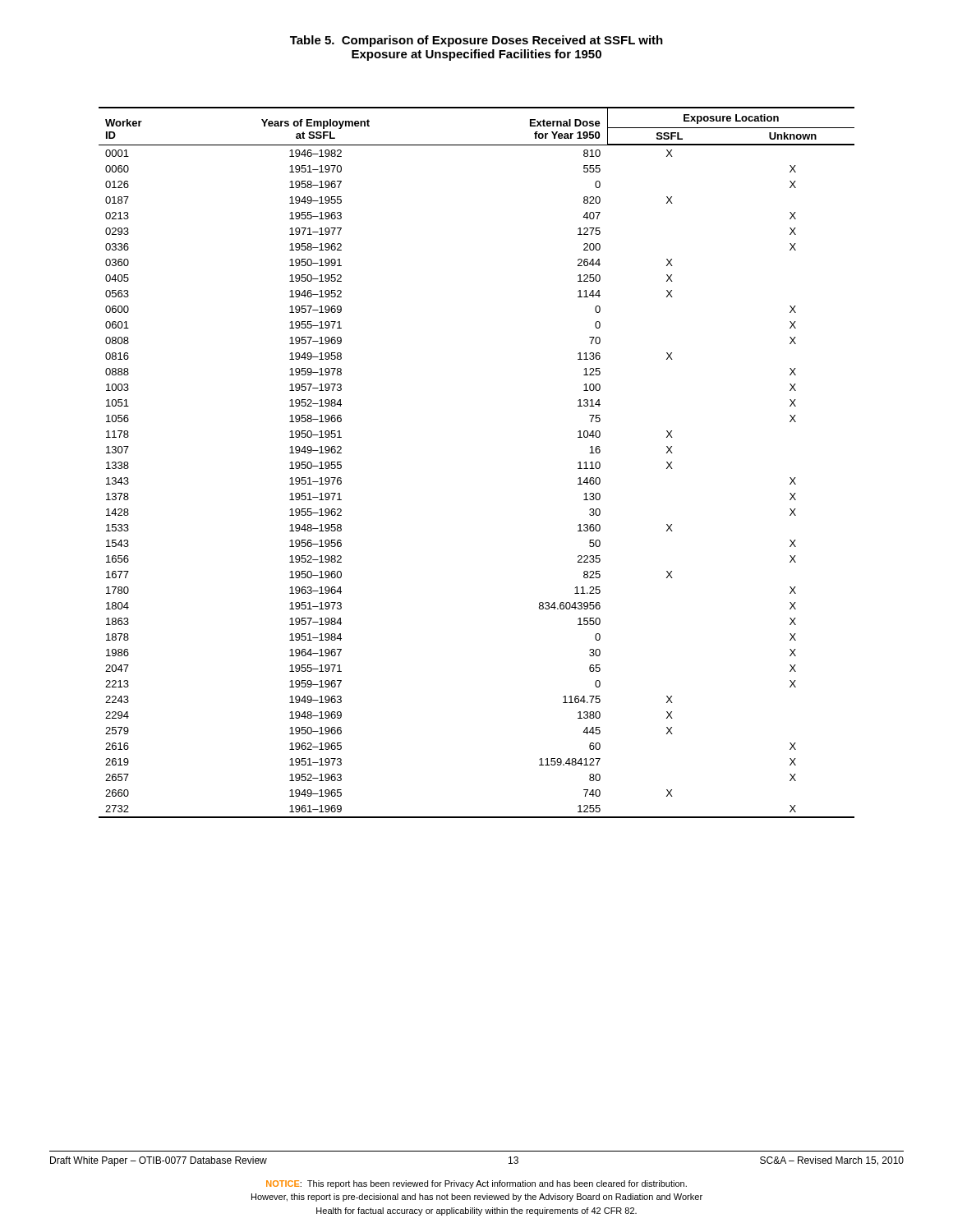Find the text starting "Table 5. Comparison"
This screenshot has height=1232, width=953.
[x=476, y=47]
